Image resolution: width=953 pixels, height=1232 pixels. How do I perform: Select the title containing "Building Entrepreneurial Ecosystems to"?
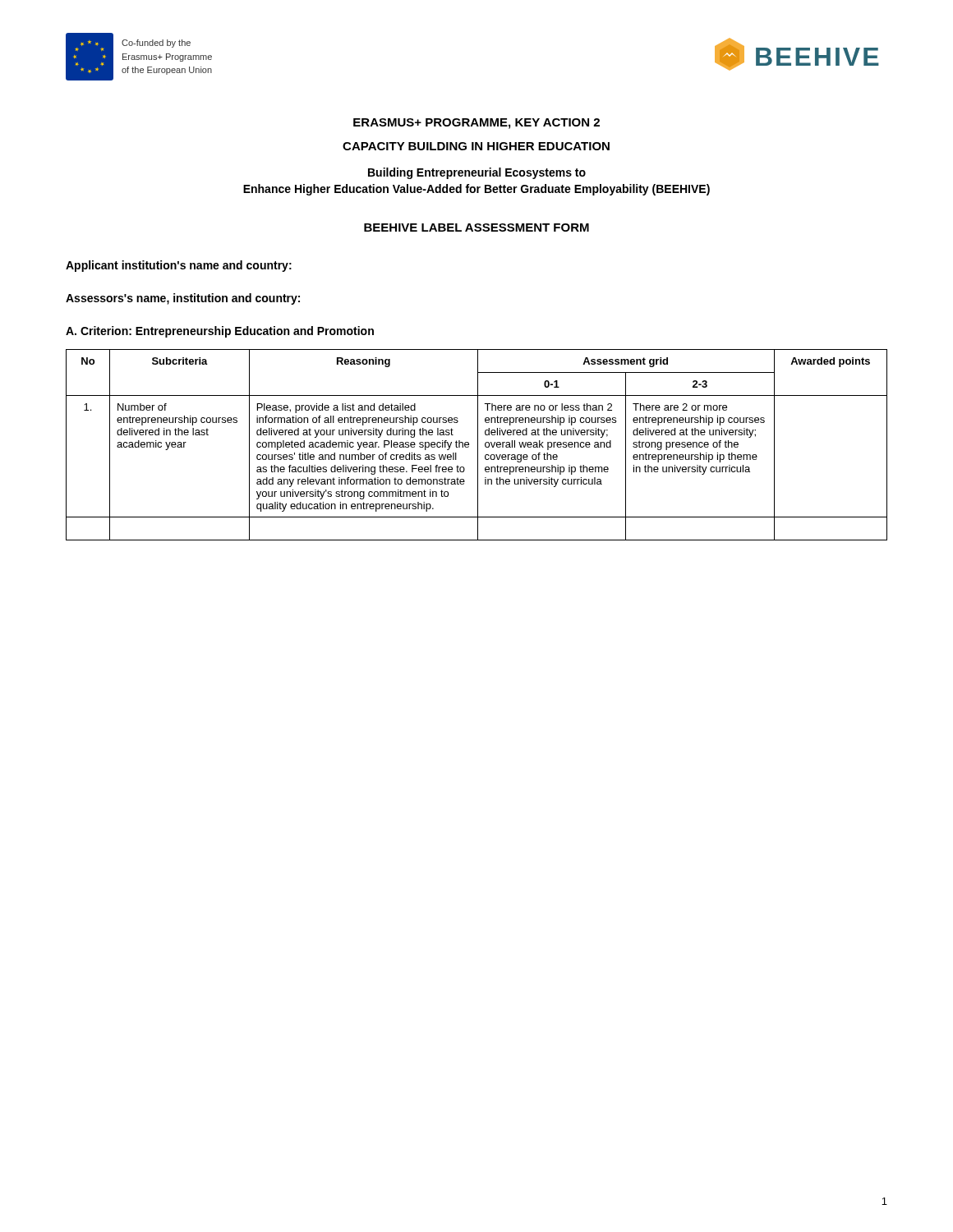click(476, 181)
